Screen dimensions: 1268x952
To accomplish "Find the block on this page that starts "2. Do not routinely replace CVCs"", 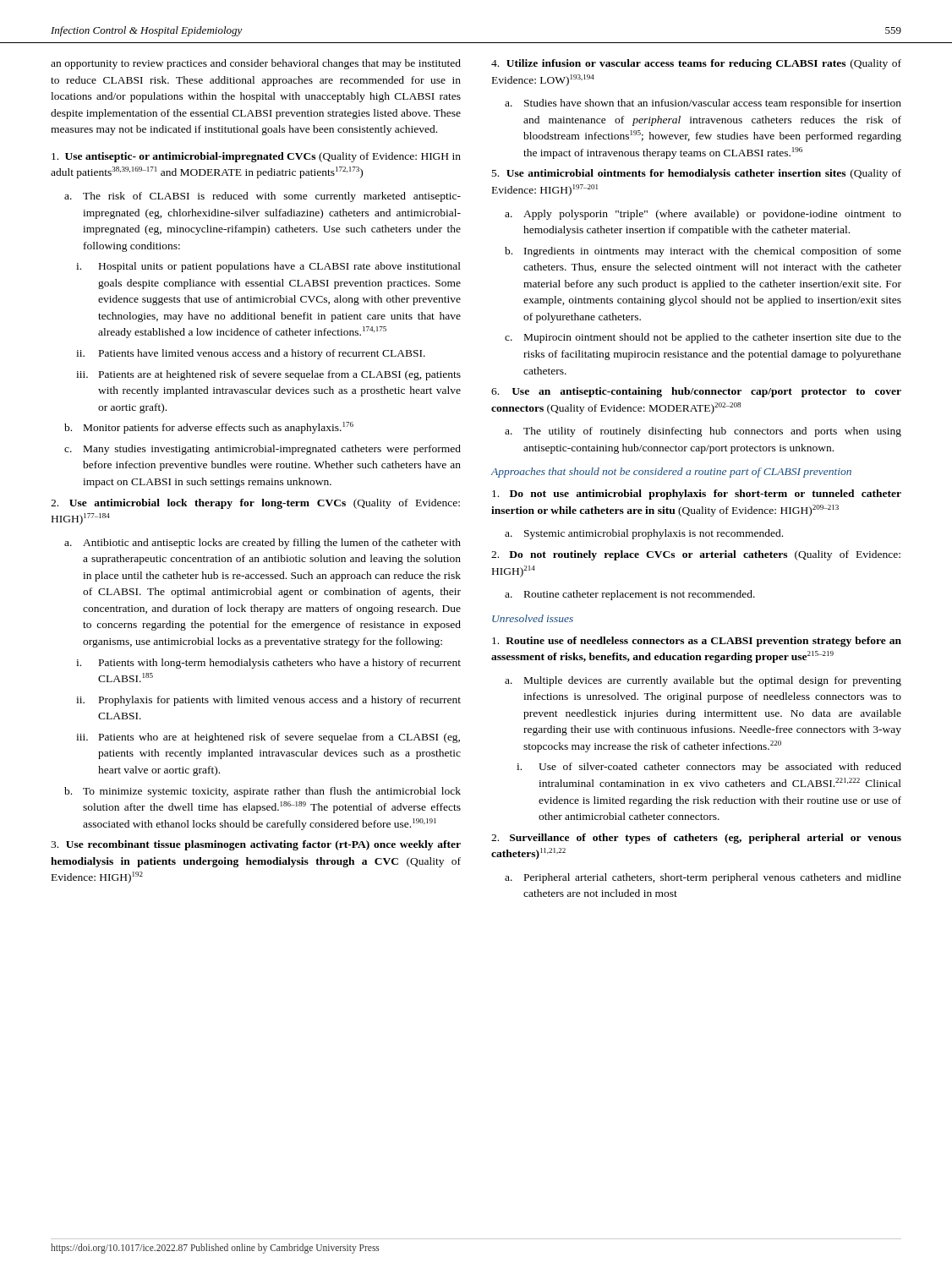I will [x=696, y=555].
